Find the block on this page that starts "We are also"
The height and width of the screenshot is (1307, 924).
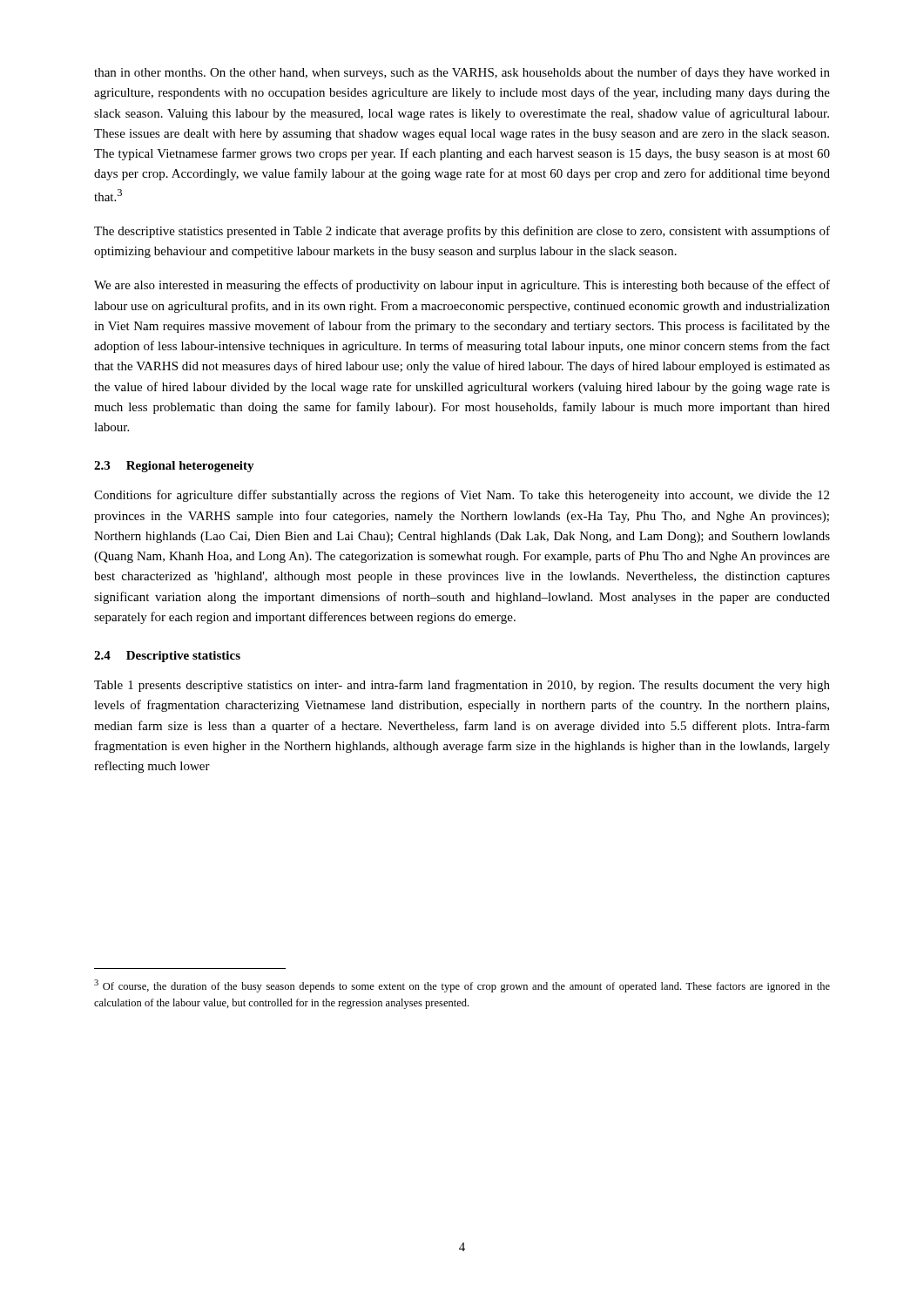pyautogui.click(x=462, y=357)
